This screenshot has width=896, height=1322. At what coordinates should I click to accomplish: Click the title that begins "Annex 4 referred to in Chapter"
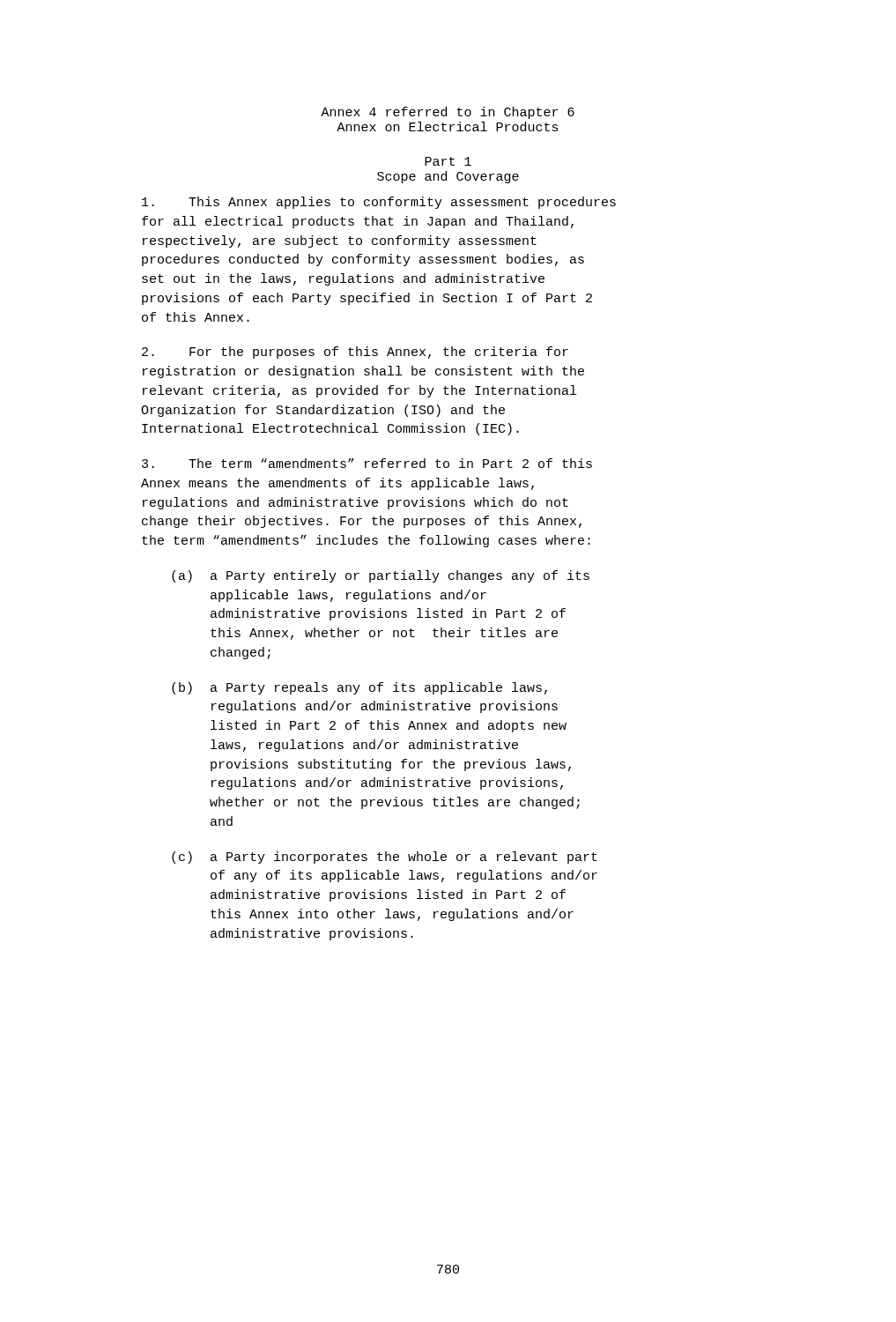(448, 121)
